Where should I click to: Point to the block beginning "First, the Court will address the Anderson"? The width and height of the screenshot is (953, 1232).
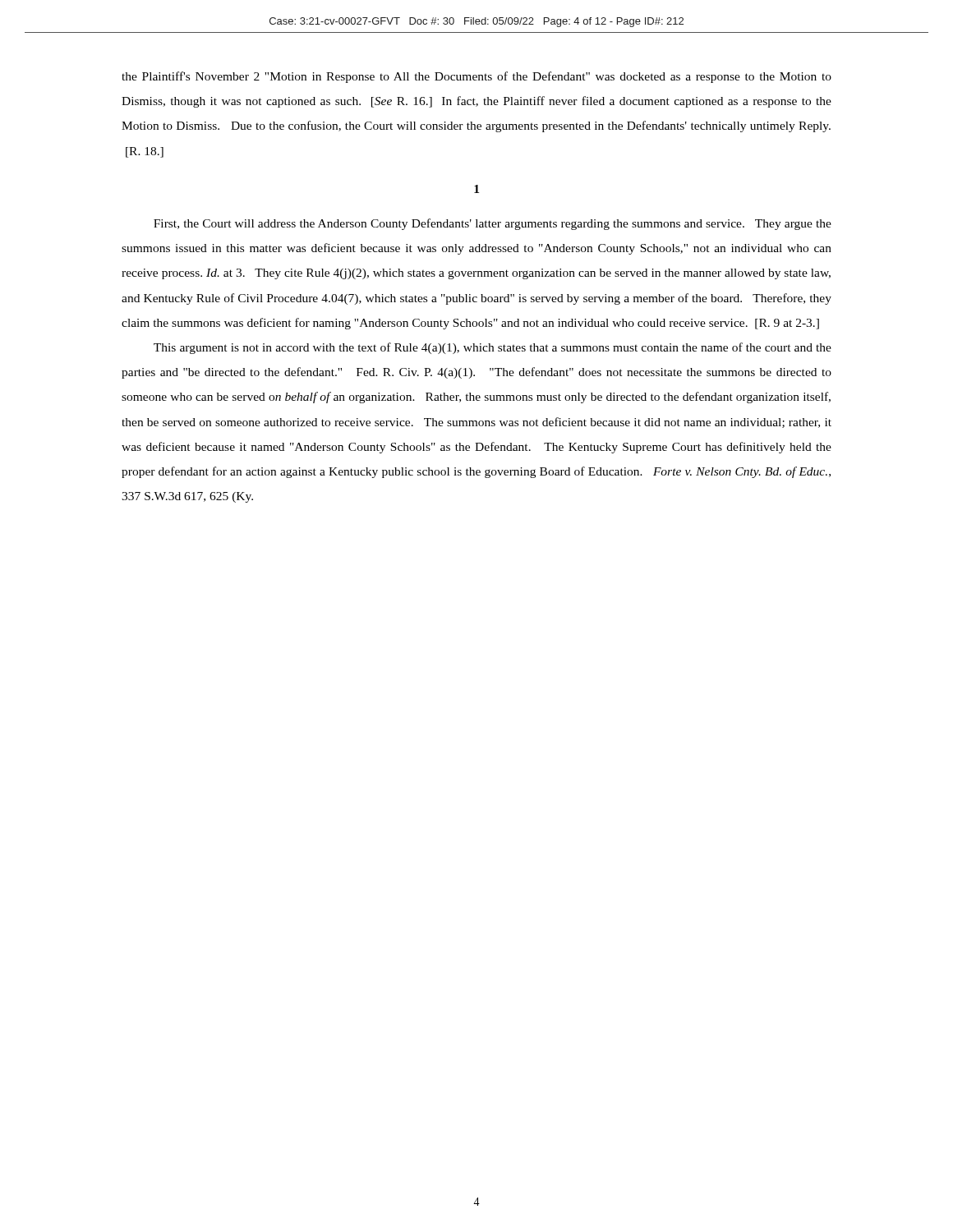coord(476,273)
